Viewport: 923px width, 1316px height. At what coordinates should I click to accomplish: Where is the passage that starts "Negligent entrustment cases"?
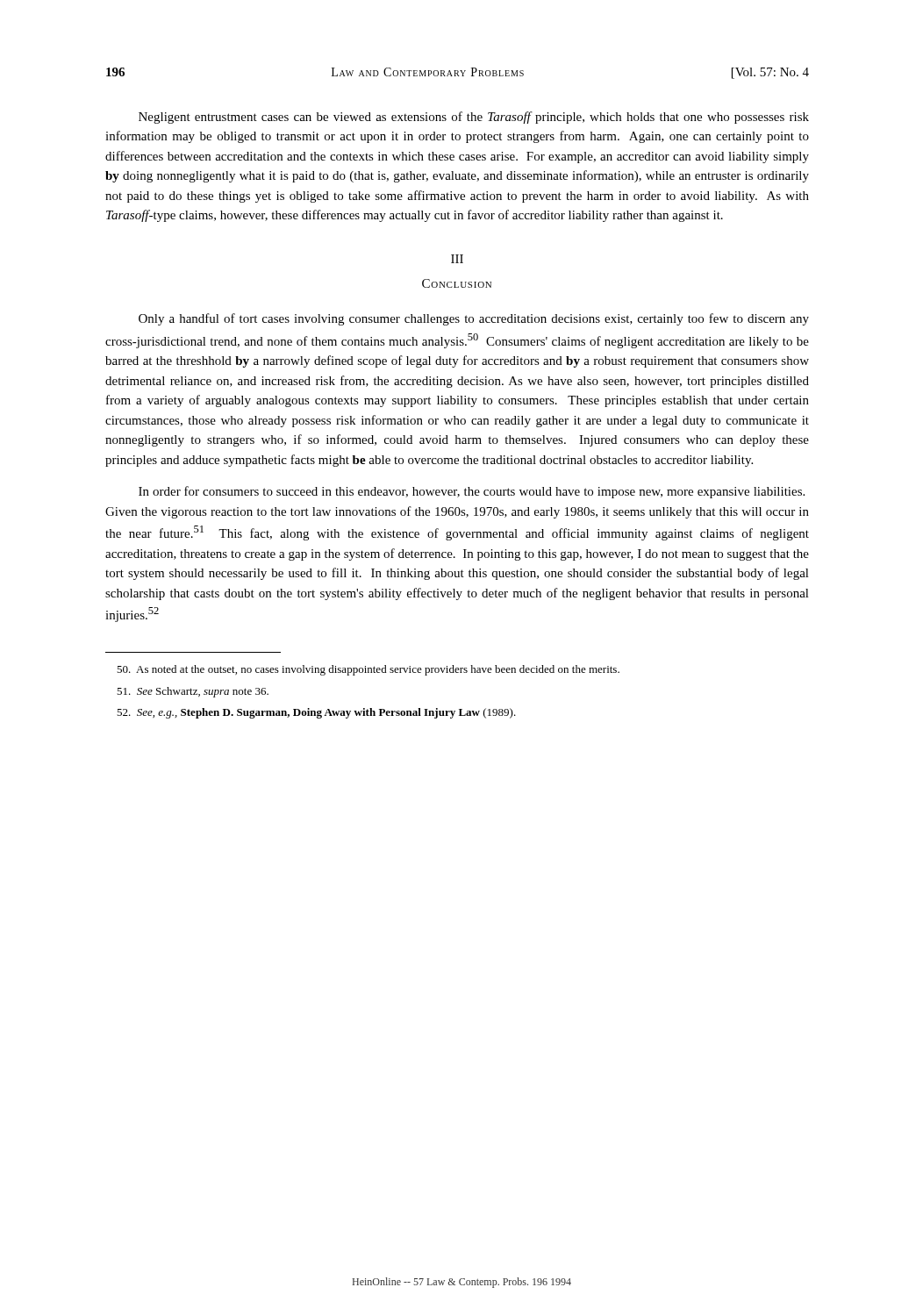[457, 166]
